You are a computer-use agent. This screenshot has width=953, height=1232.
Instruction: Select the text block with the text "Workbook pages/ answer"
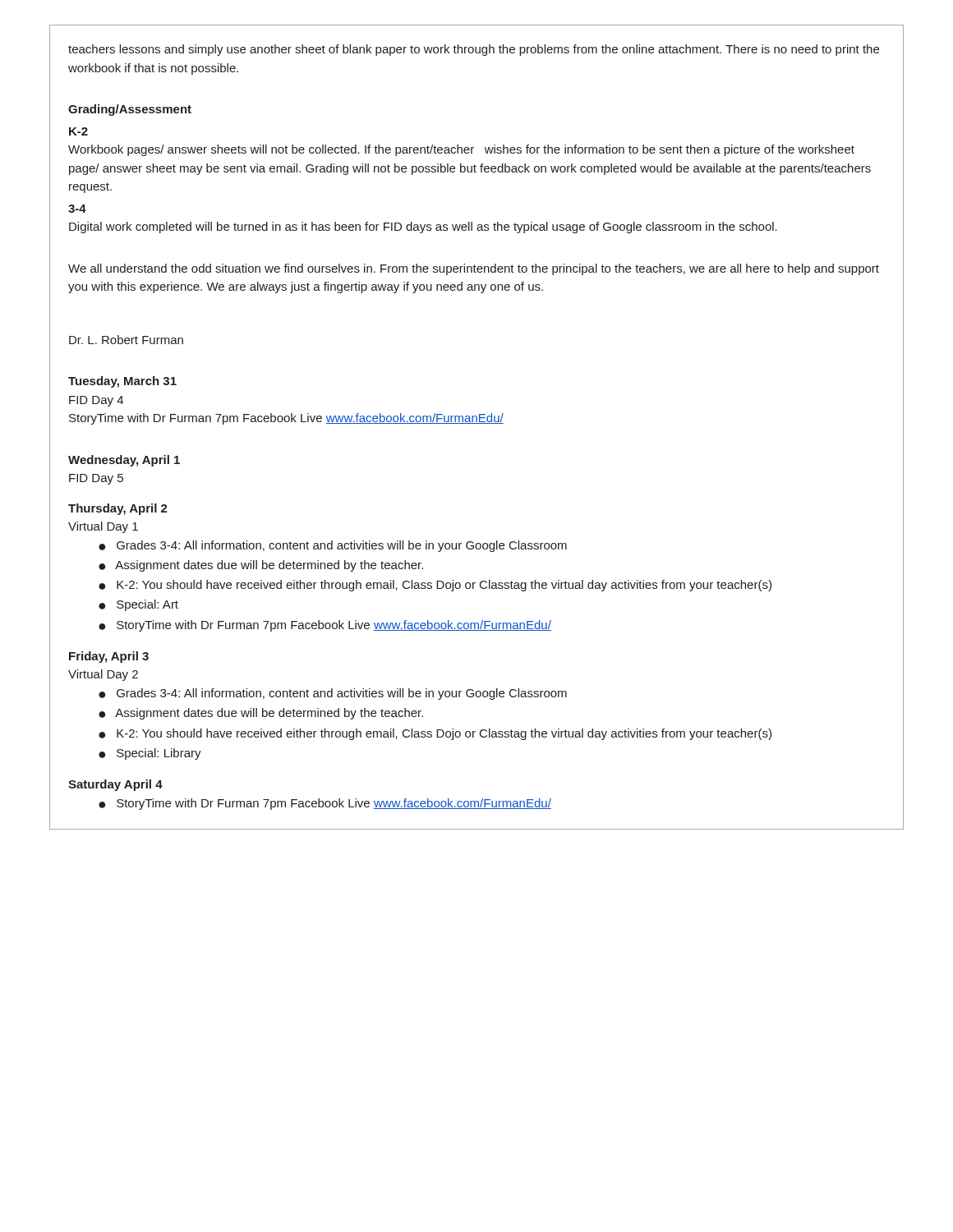click(470, 168)
